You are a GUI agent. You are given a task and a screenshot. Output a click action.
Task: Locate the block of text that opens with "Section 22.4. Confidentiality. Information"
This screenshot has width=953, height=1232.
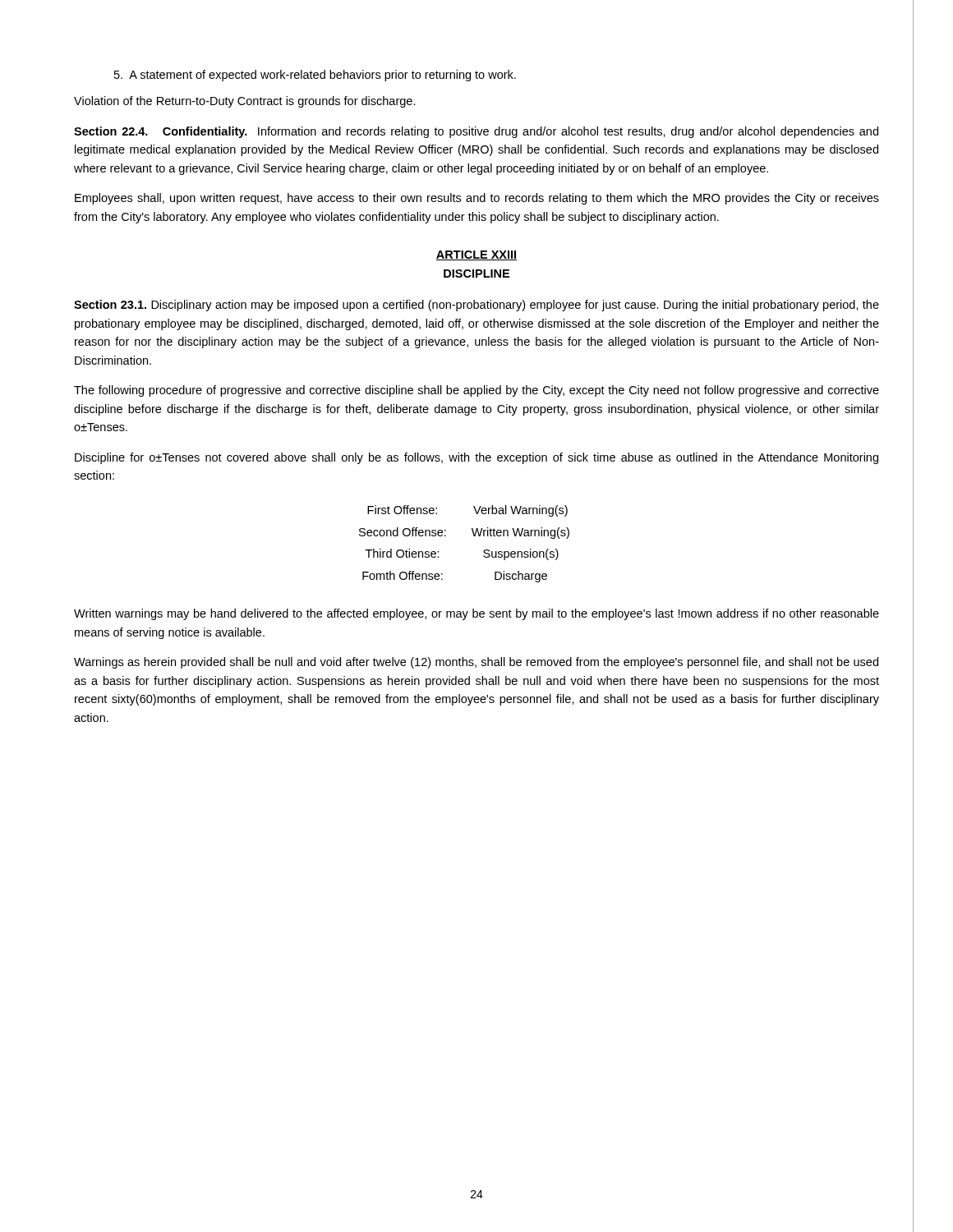(476, 150)
